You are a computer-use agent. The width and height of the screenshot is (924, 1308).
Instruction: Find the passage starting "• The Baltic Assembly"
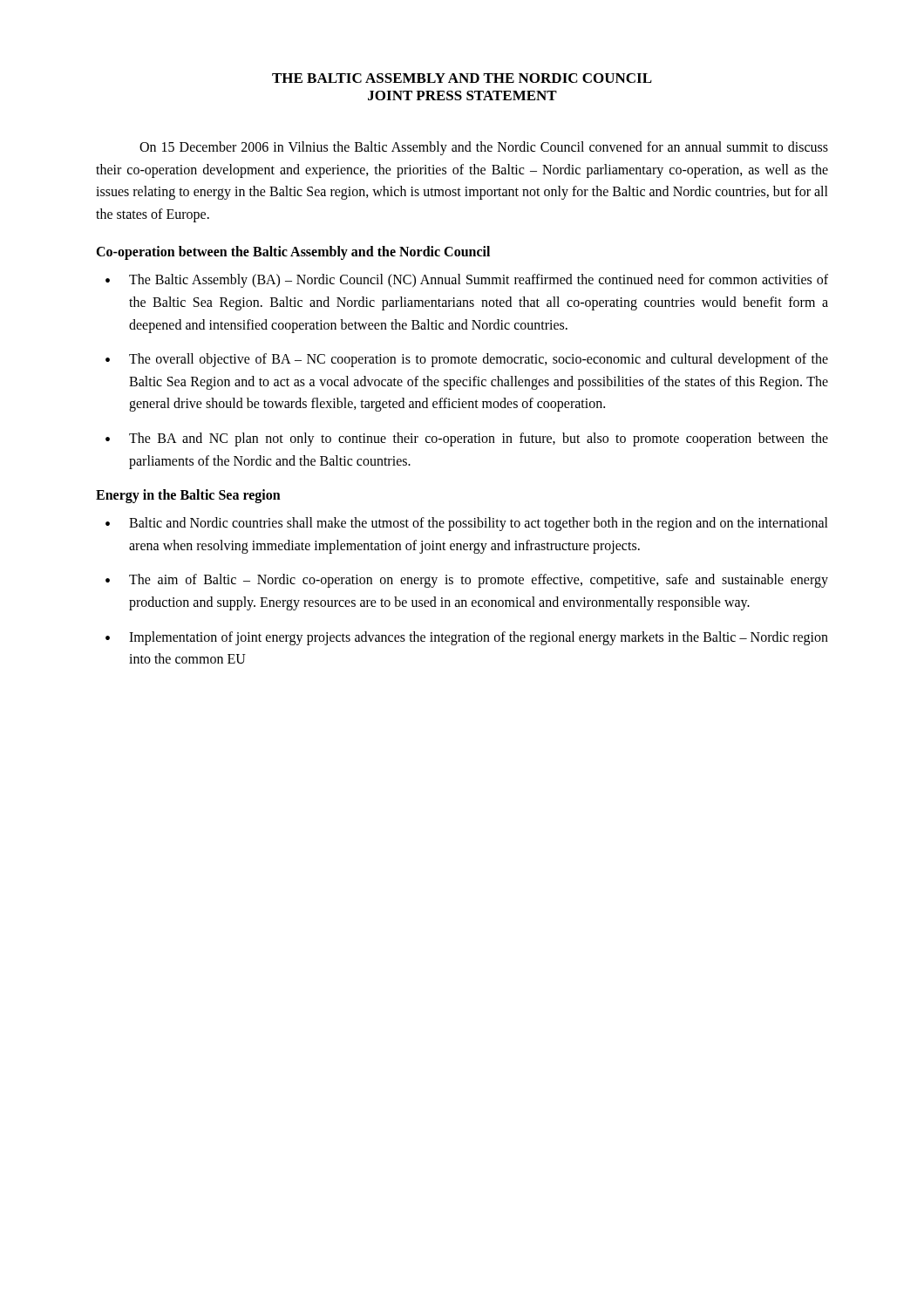click(462, 302)
